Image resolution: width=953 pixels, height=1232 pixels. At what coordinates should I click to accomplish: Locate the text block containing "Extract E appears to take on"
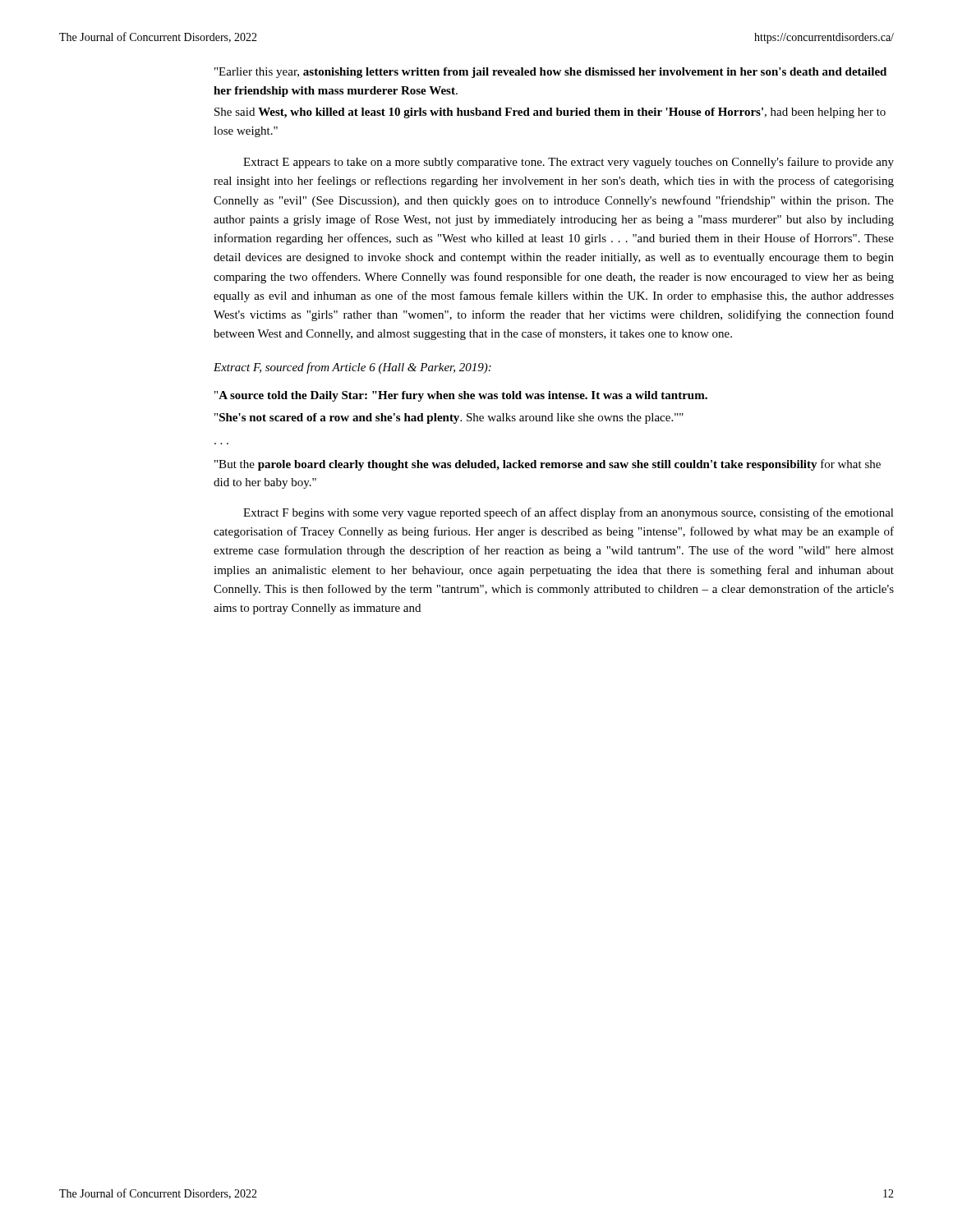pos(554,248)
